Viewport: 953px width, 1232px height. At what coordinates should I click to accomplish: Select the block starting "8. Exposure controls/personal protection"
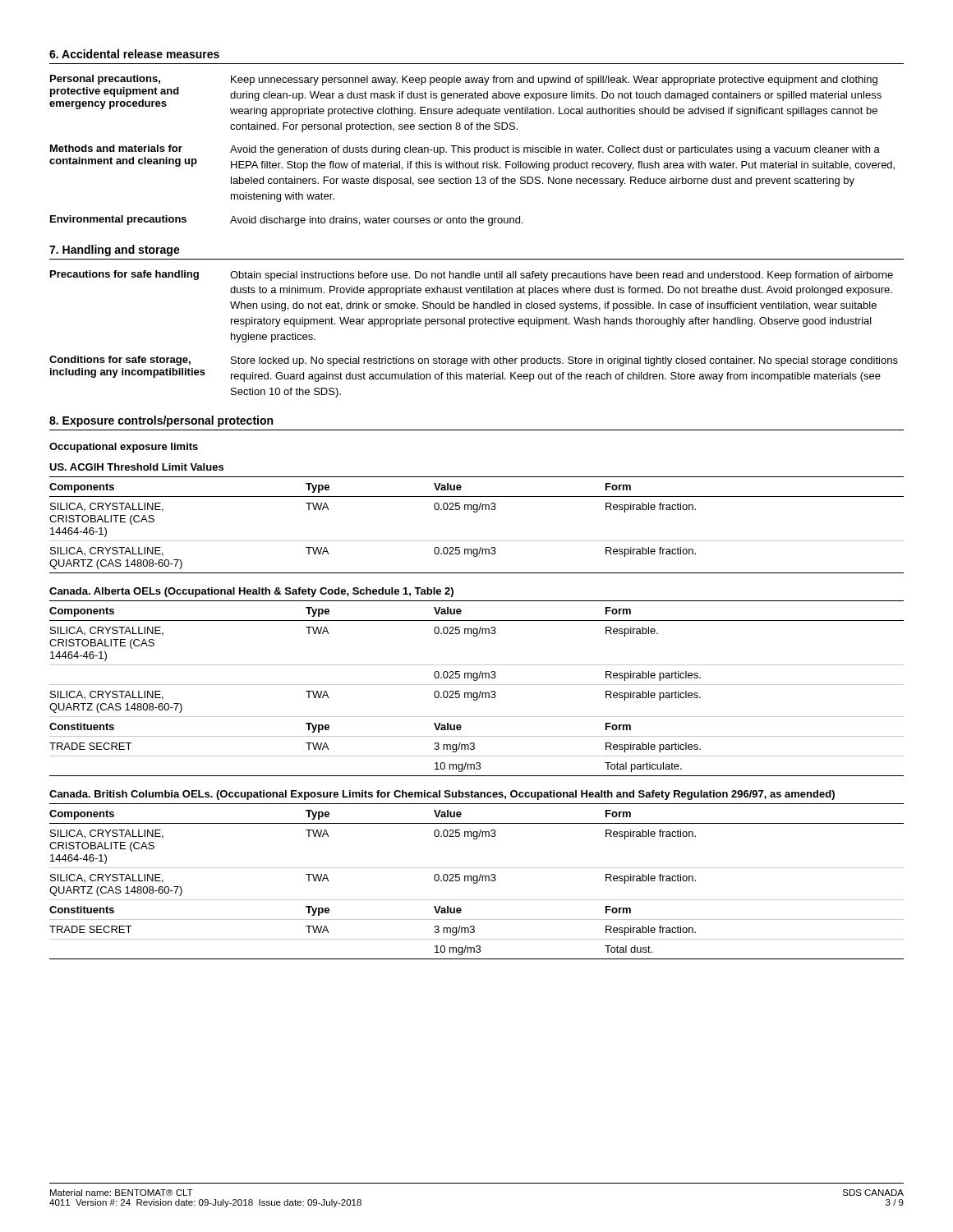[x=161, y=421]
